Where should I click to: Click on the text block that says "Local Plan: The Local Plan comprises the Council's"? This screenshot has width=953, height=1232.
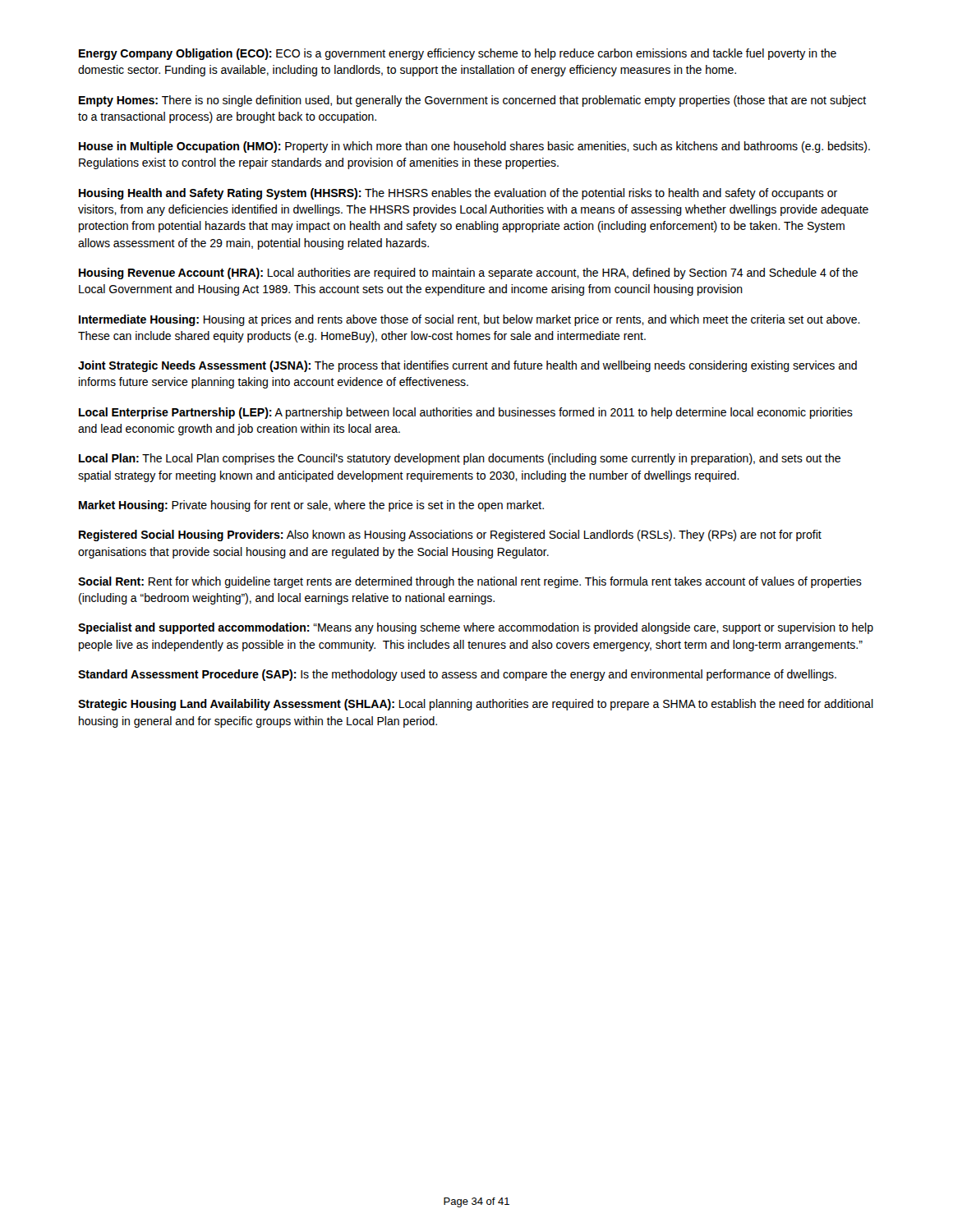pyautogui.click(x=476, y=467)
